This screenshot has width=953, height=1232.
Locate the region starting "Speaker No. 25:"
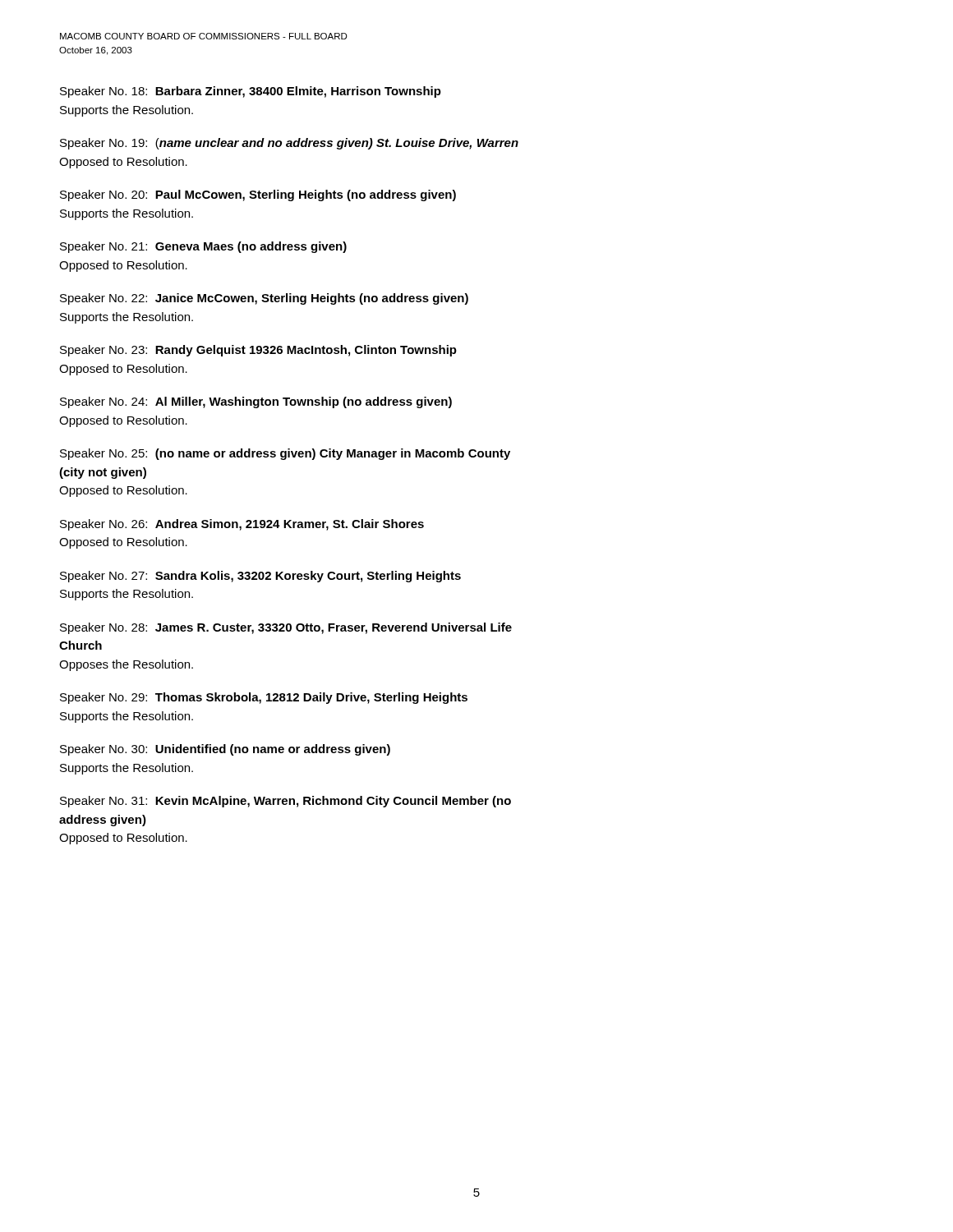pyautogui.click(x=285, y=454)
